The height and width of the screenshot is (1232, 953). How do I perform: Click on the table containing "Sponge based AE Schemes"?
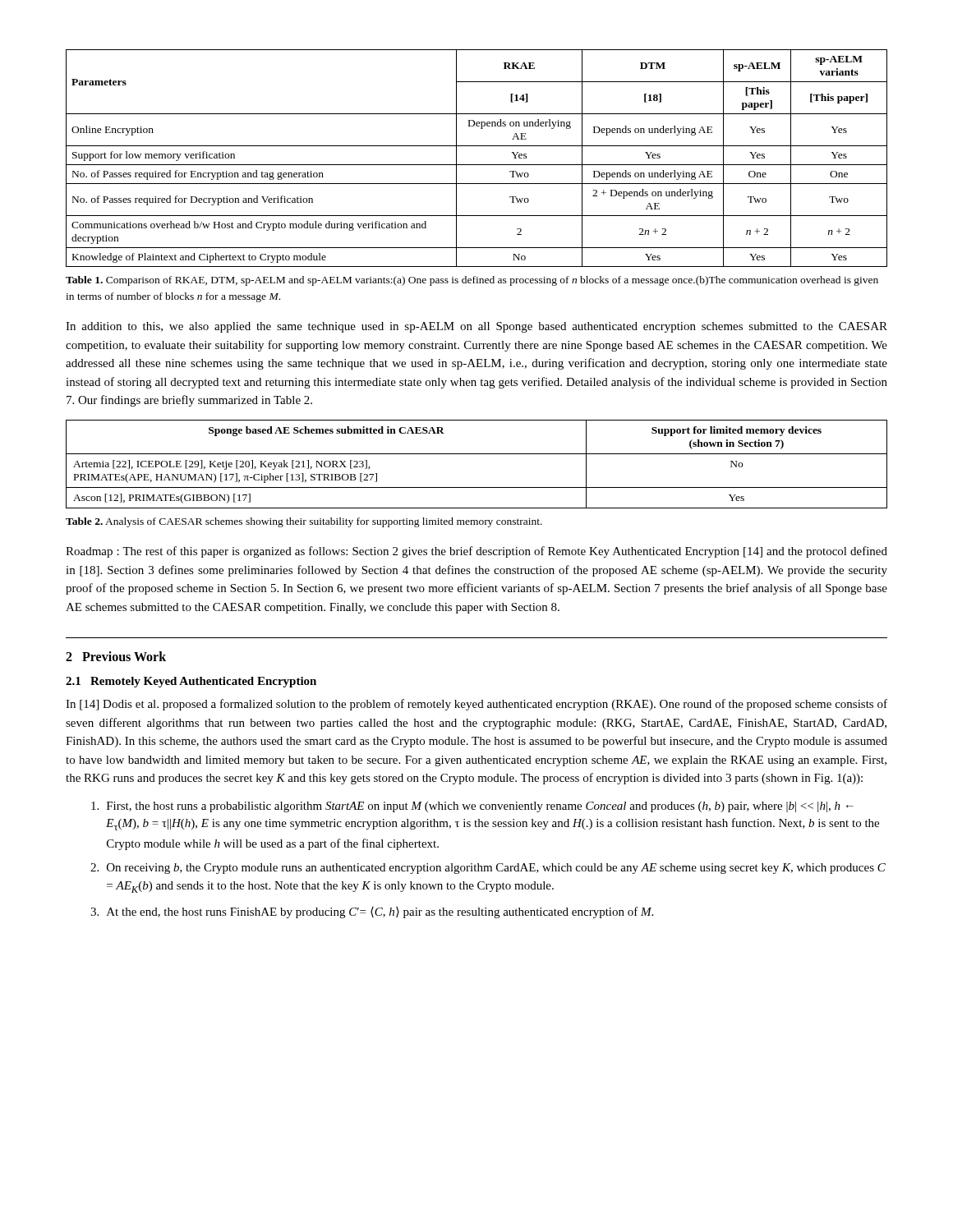click(x=476, y=464)
